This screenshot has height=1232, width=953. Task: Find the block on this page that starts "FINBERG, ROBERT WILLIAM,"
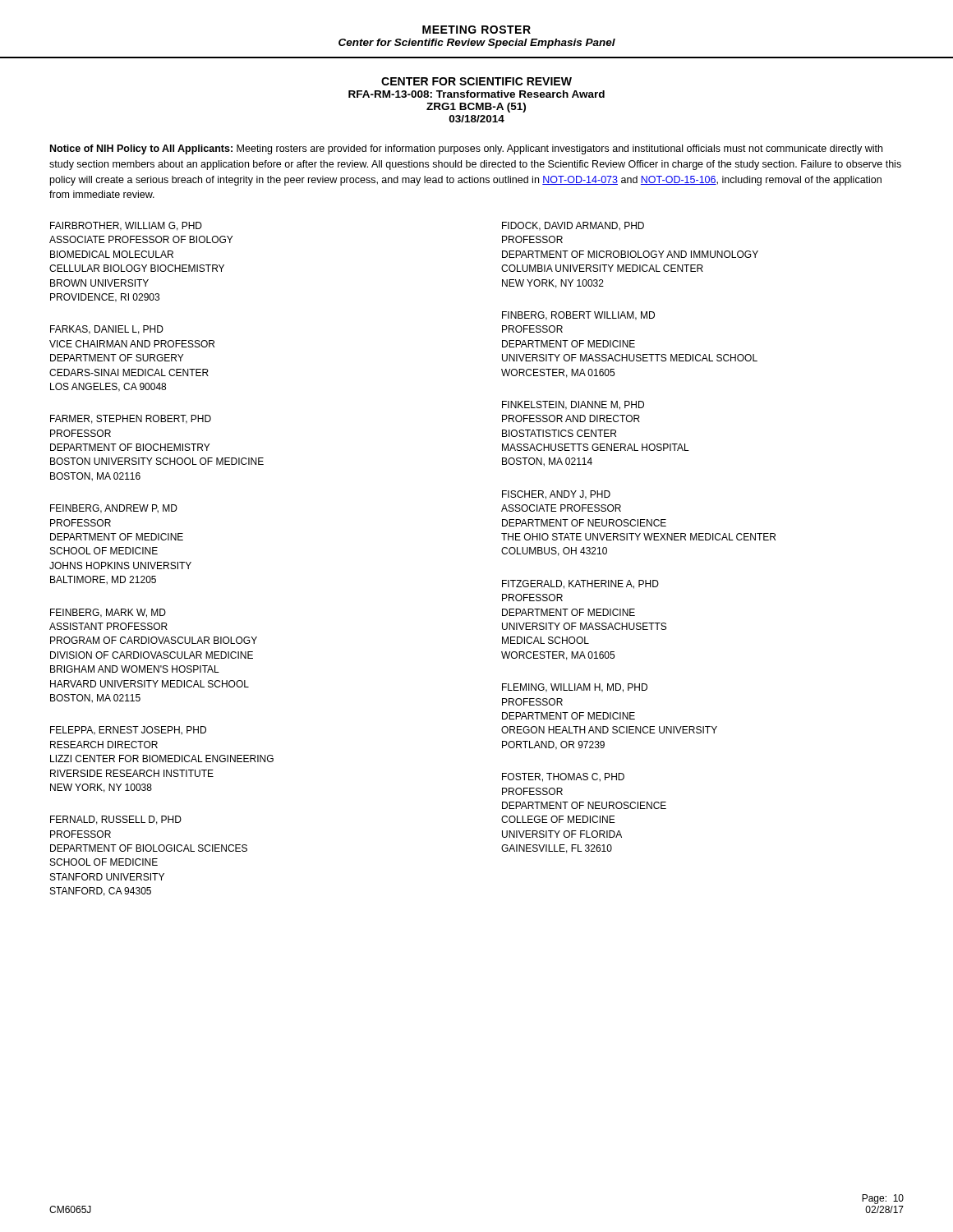tap(629, 344)
